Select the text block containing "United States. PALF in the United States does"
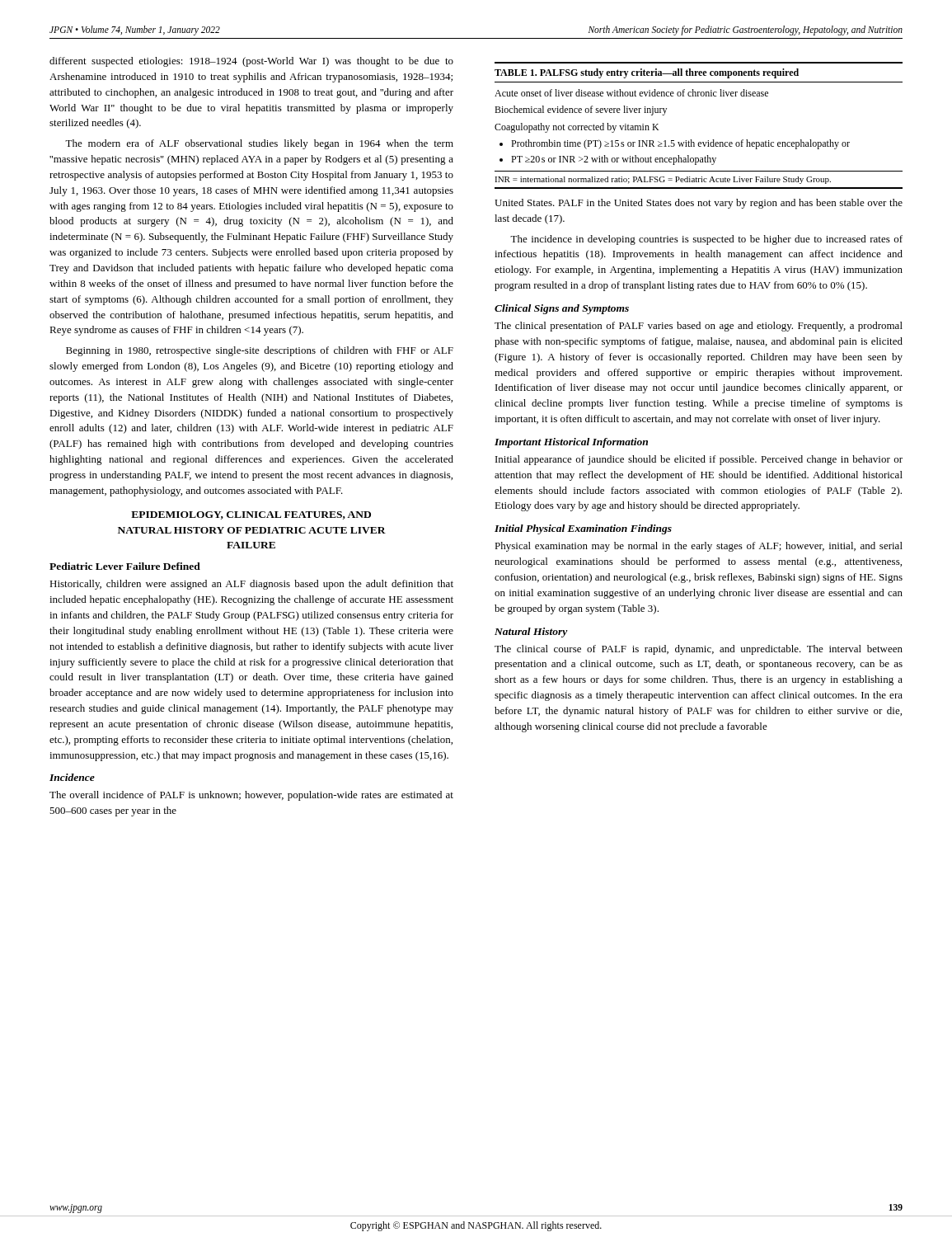Screen dimensions: 1237x952 click(699, 244)
